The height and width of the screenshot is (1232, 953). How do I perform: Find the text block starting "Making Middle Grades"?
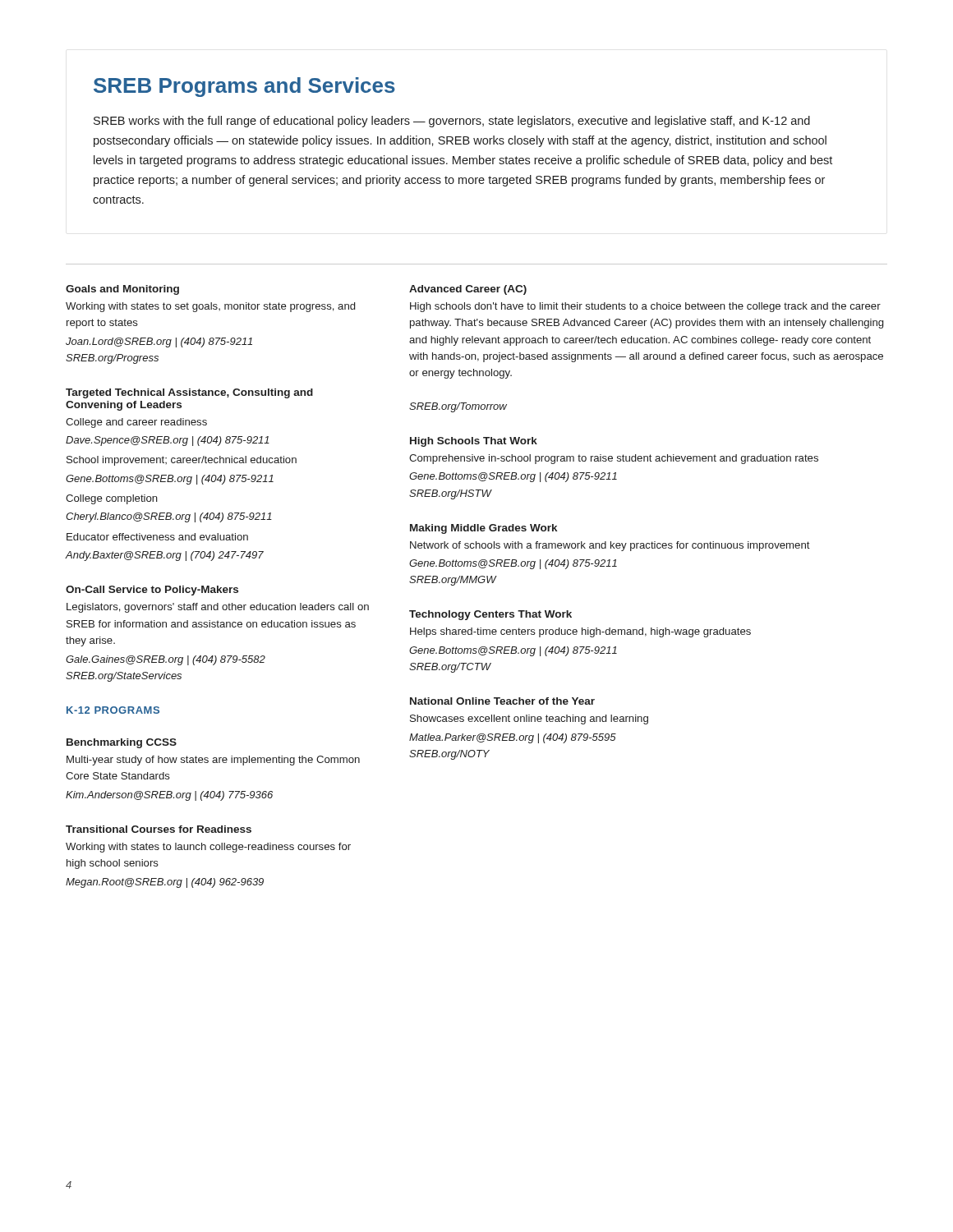coord(648,555)
